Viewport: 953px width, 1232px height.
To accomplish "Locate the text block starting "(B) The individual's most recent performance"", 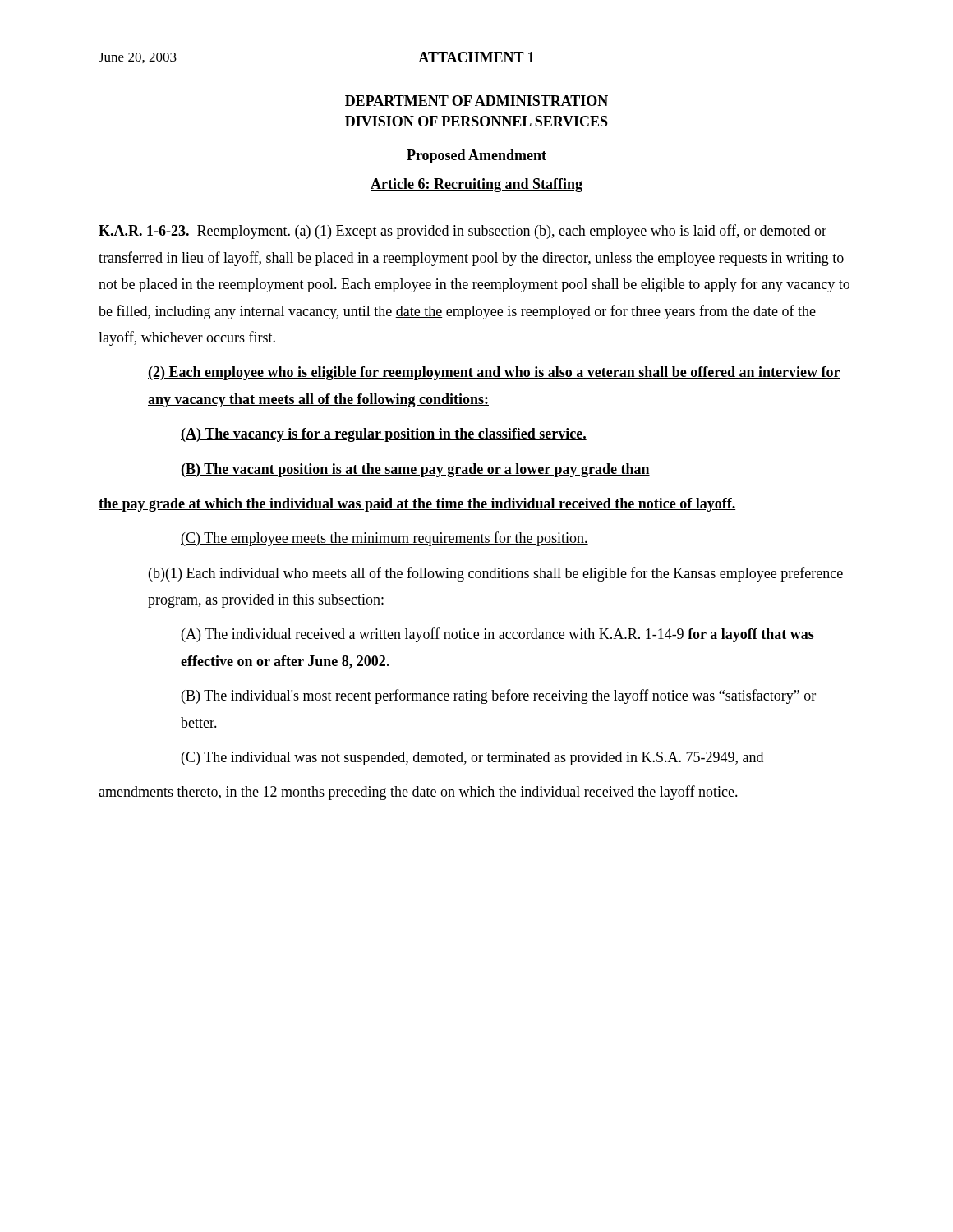I will 518,709.
